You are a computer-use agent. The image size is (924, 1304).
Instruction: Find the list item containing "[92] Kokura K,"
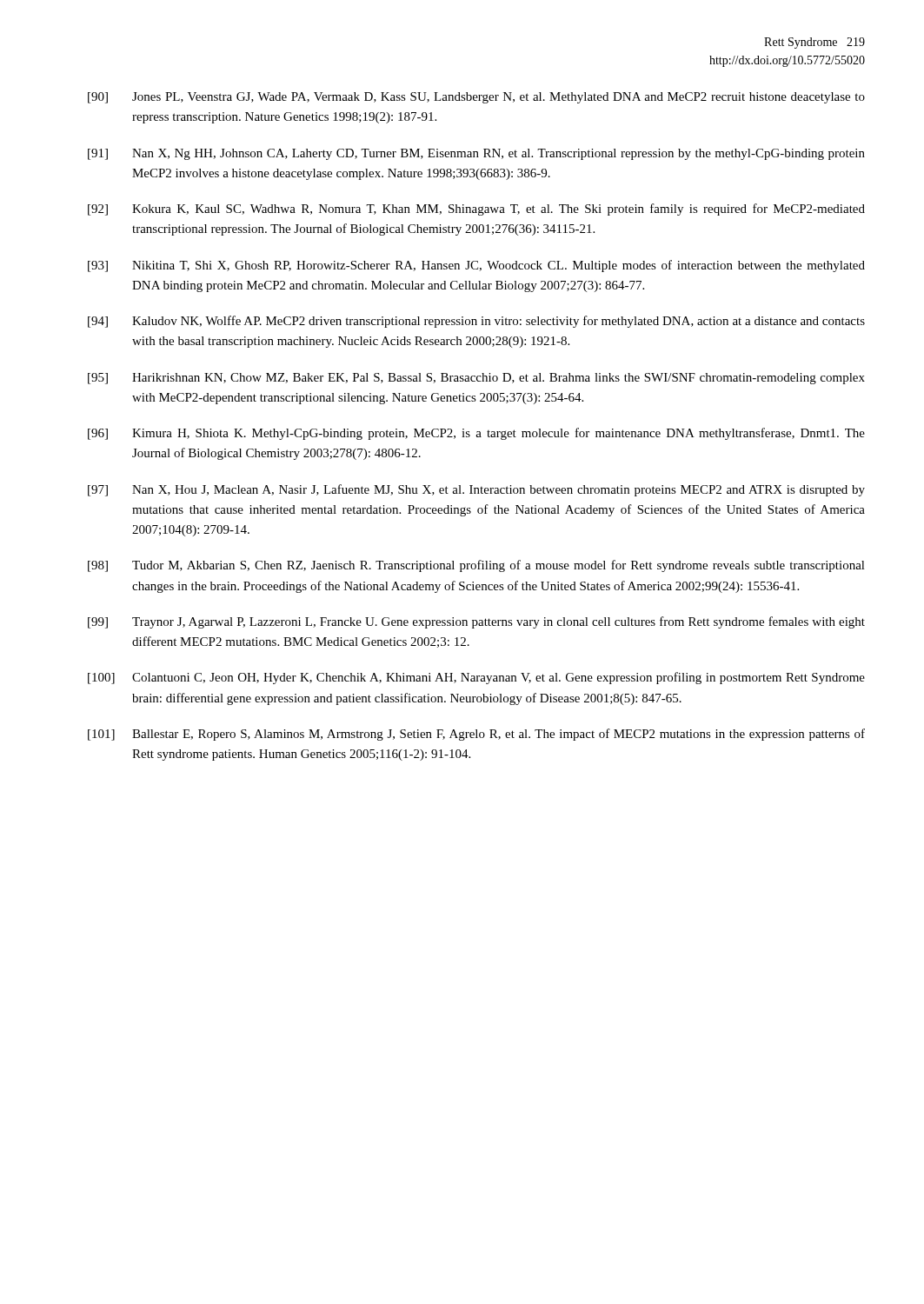tap(476, 219)
